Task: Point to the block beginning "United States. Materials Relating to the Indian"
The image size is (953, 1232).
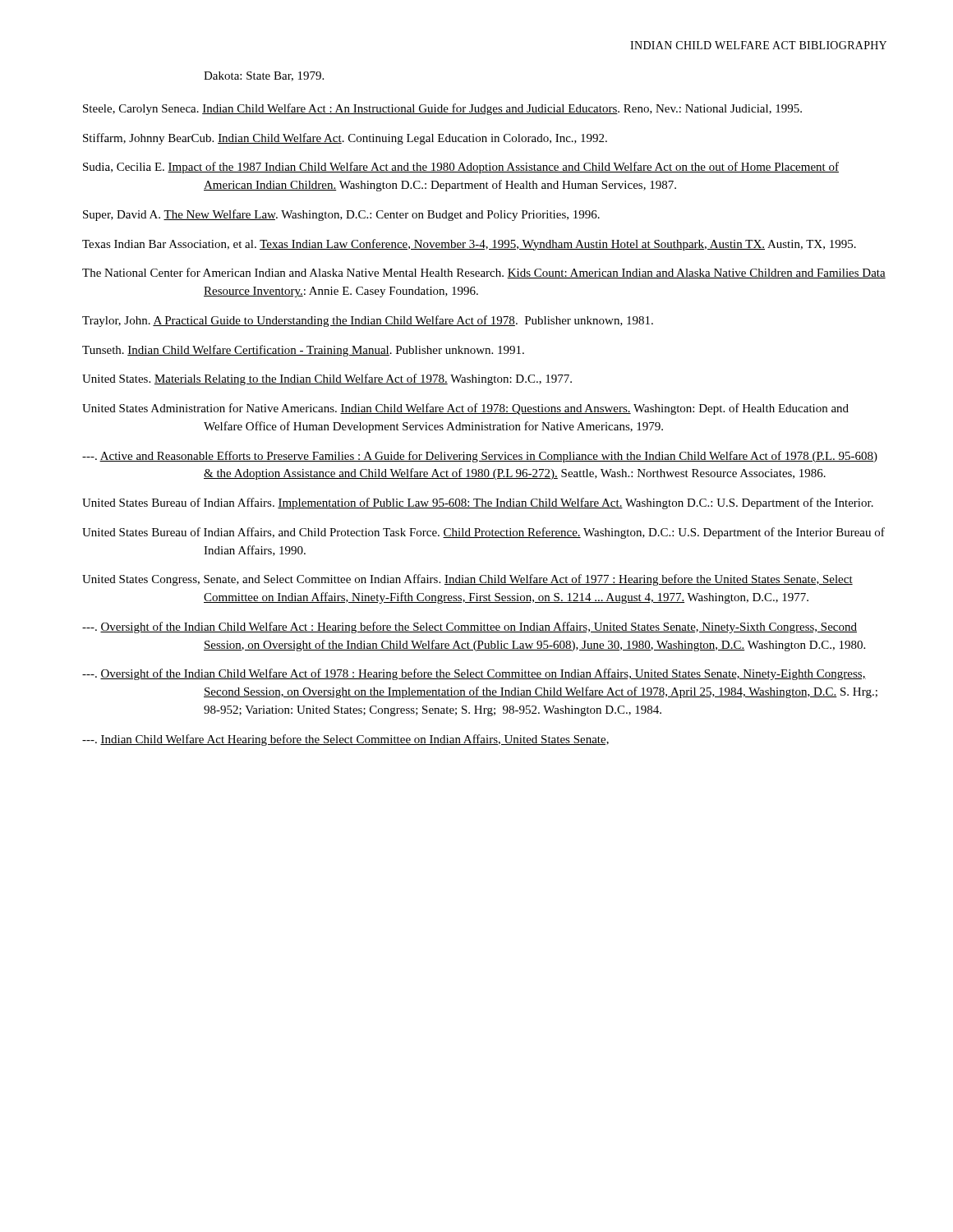Action: [x=327, y=379]
